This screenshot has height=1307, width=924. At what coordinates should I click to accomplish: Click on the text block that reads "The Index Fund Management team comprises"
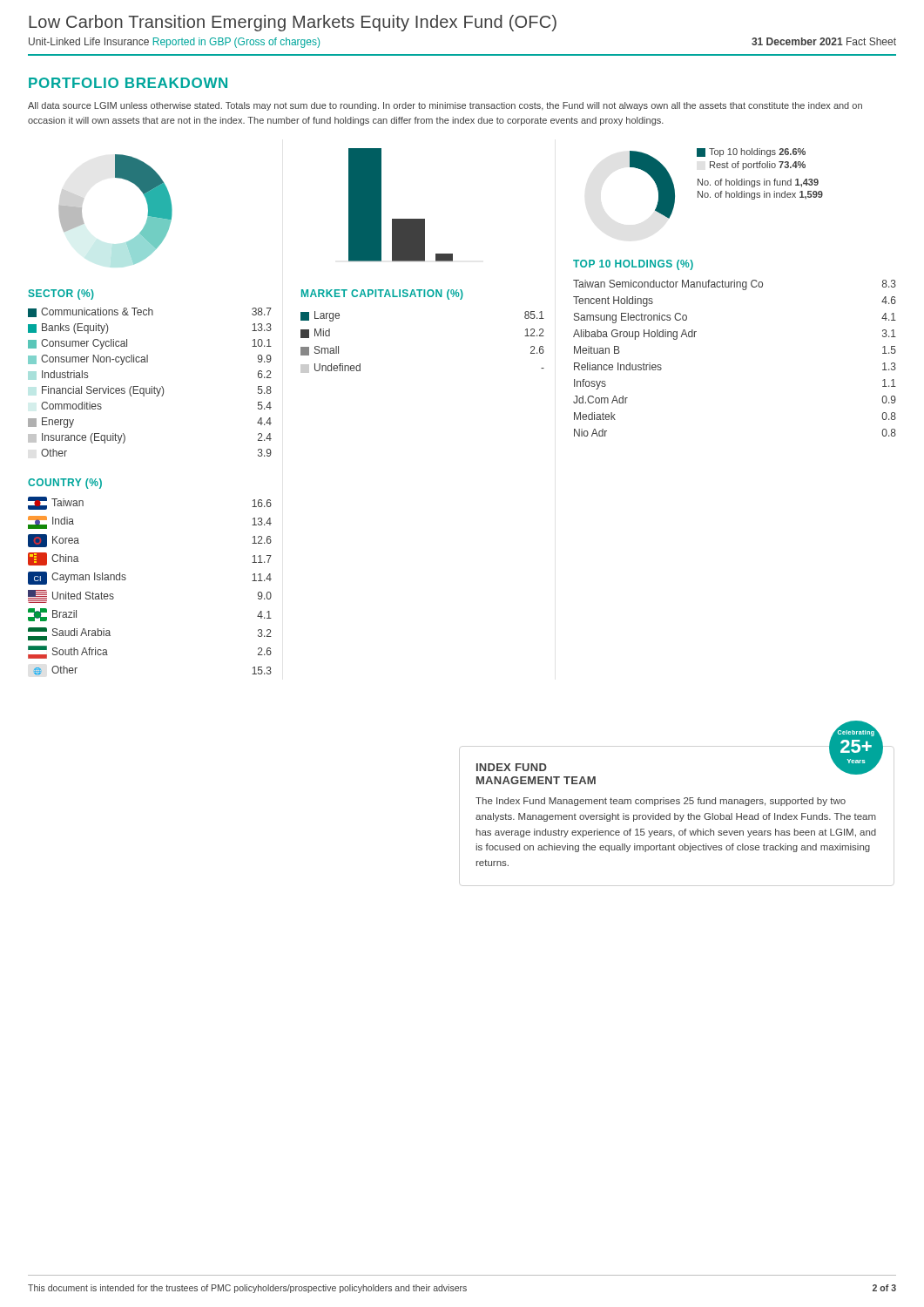tap(676, 832)
